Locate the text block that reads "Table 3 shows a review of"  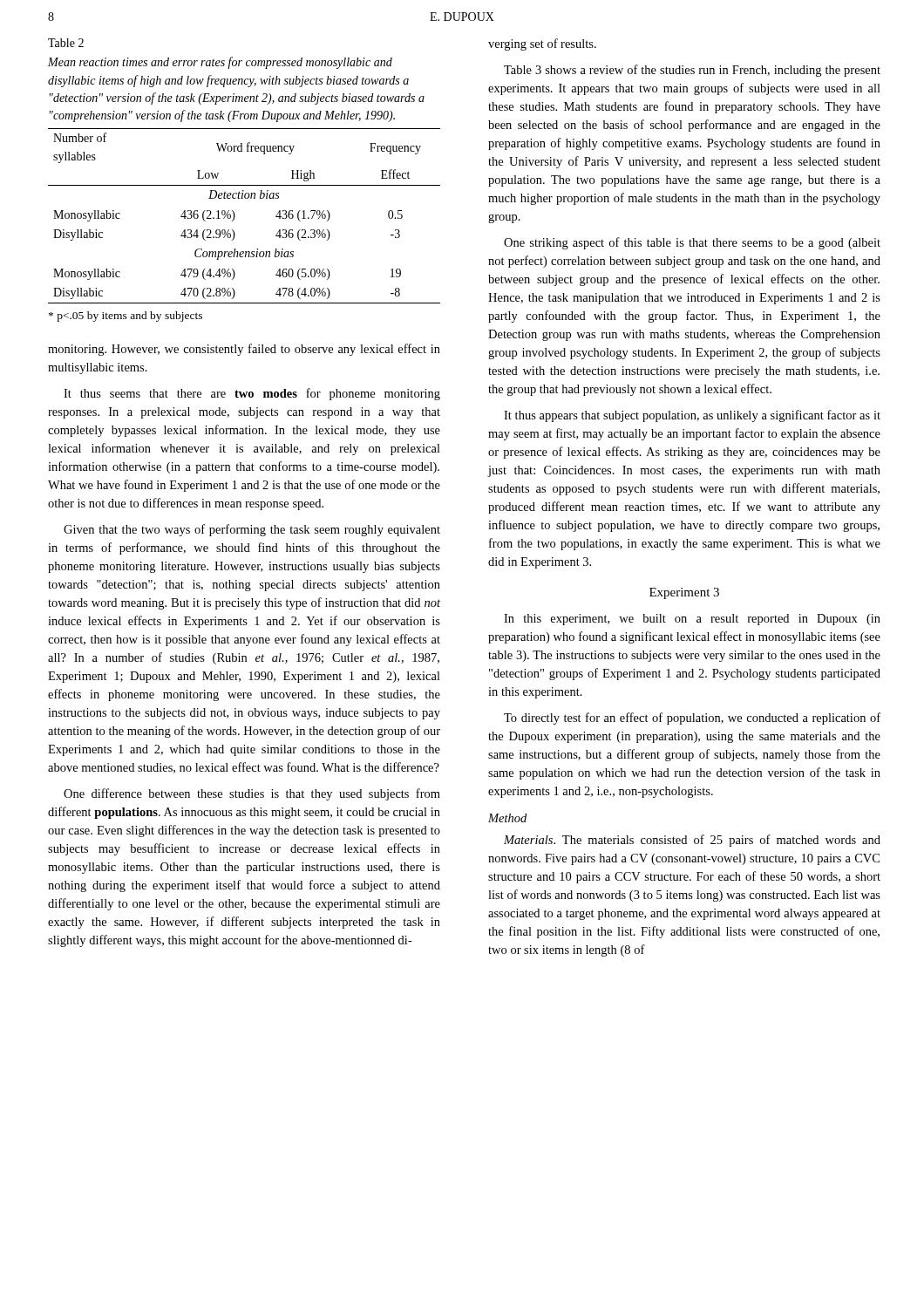684,143
